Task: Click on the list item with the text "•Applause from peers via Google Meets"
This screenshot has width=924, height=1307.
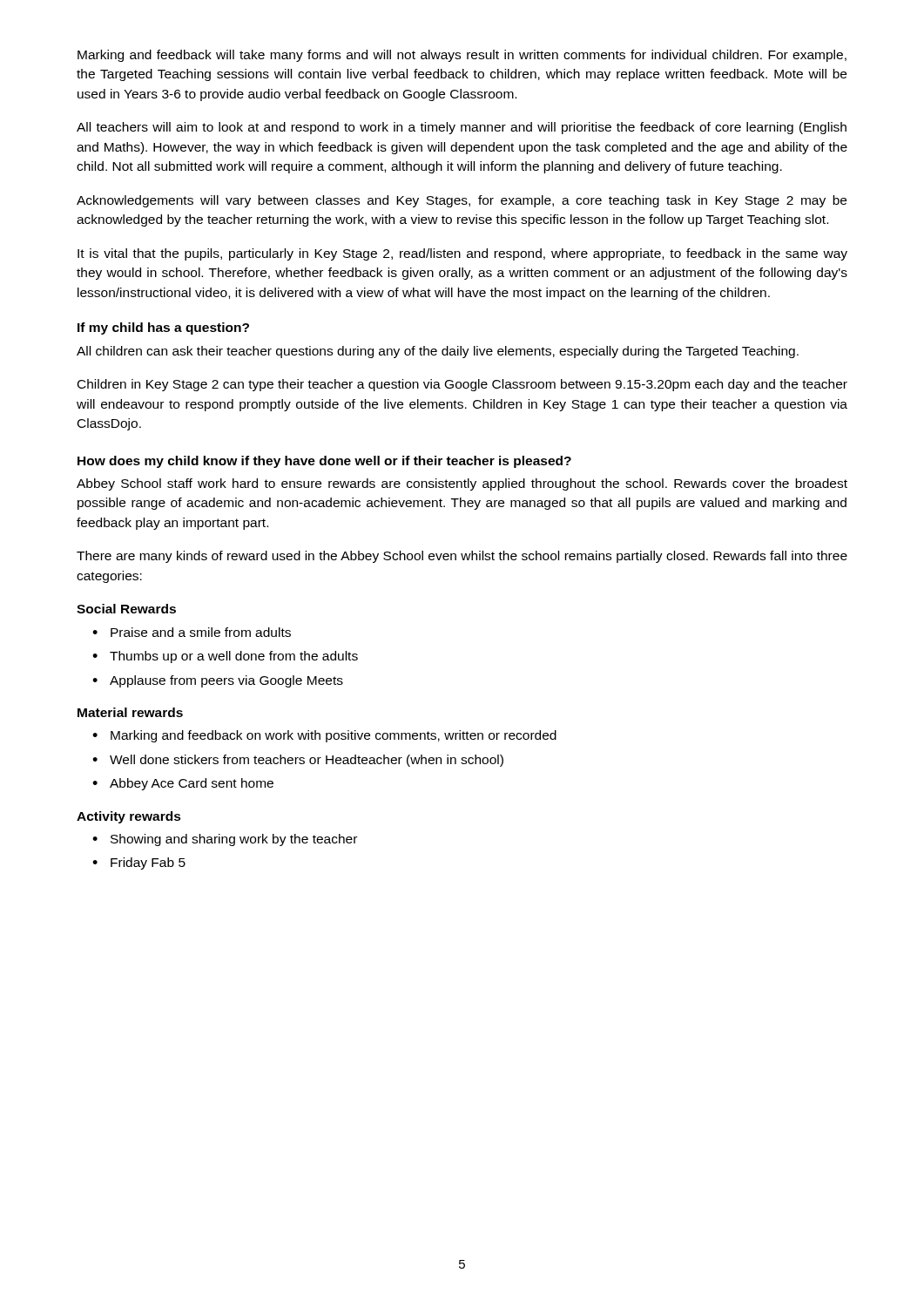Action: pyautogui.click(x=218, y=681)
